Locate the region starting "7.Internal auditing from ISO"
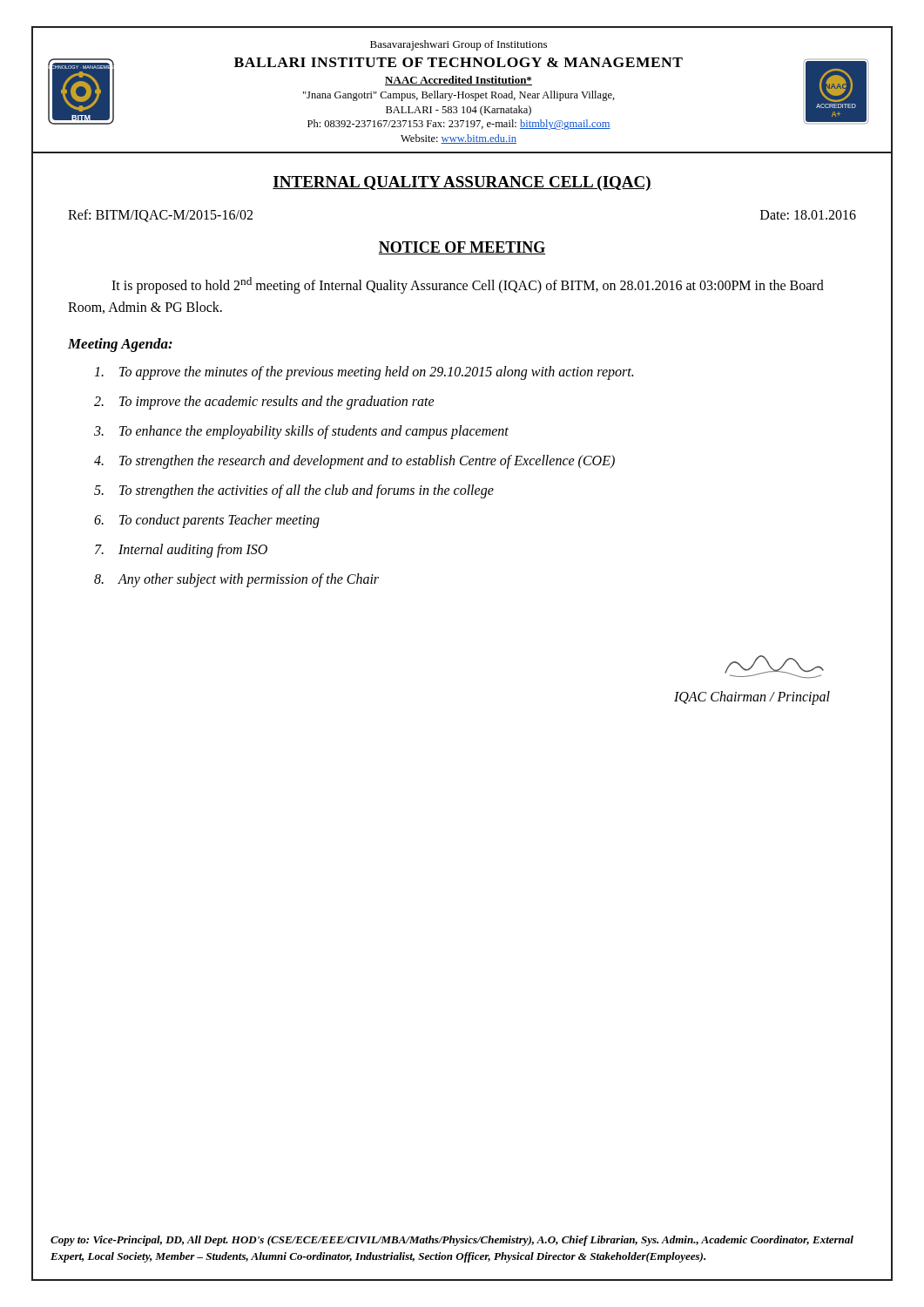This screenshot has width=924, height=1307. click(x=181, y=549)
